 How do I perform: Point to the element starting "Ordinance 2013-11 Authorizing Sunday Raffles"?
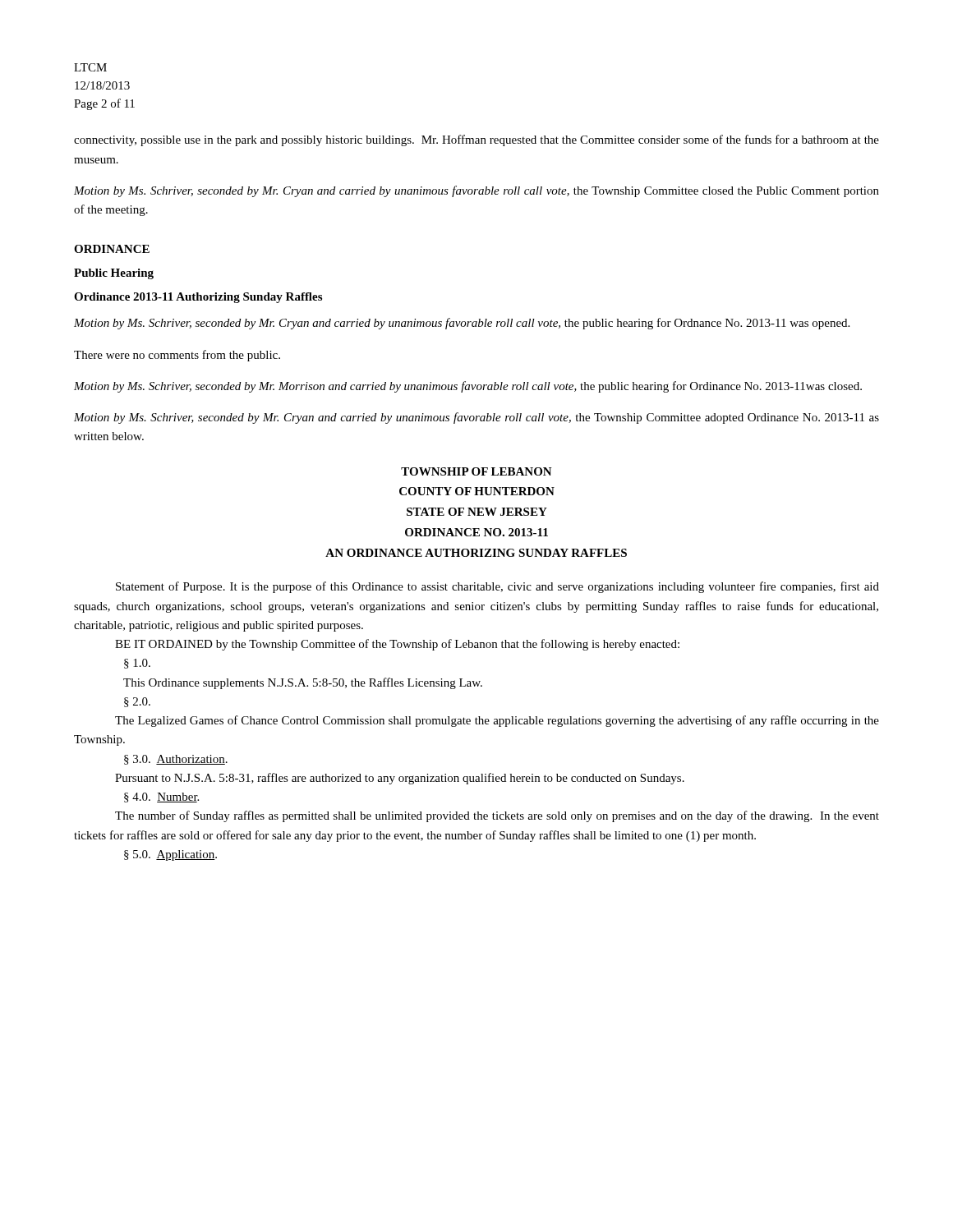coord(198,297)
